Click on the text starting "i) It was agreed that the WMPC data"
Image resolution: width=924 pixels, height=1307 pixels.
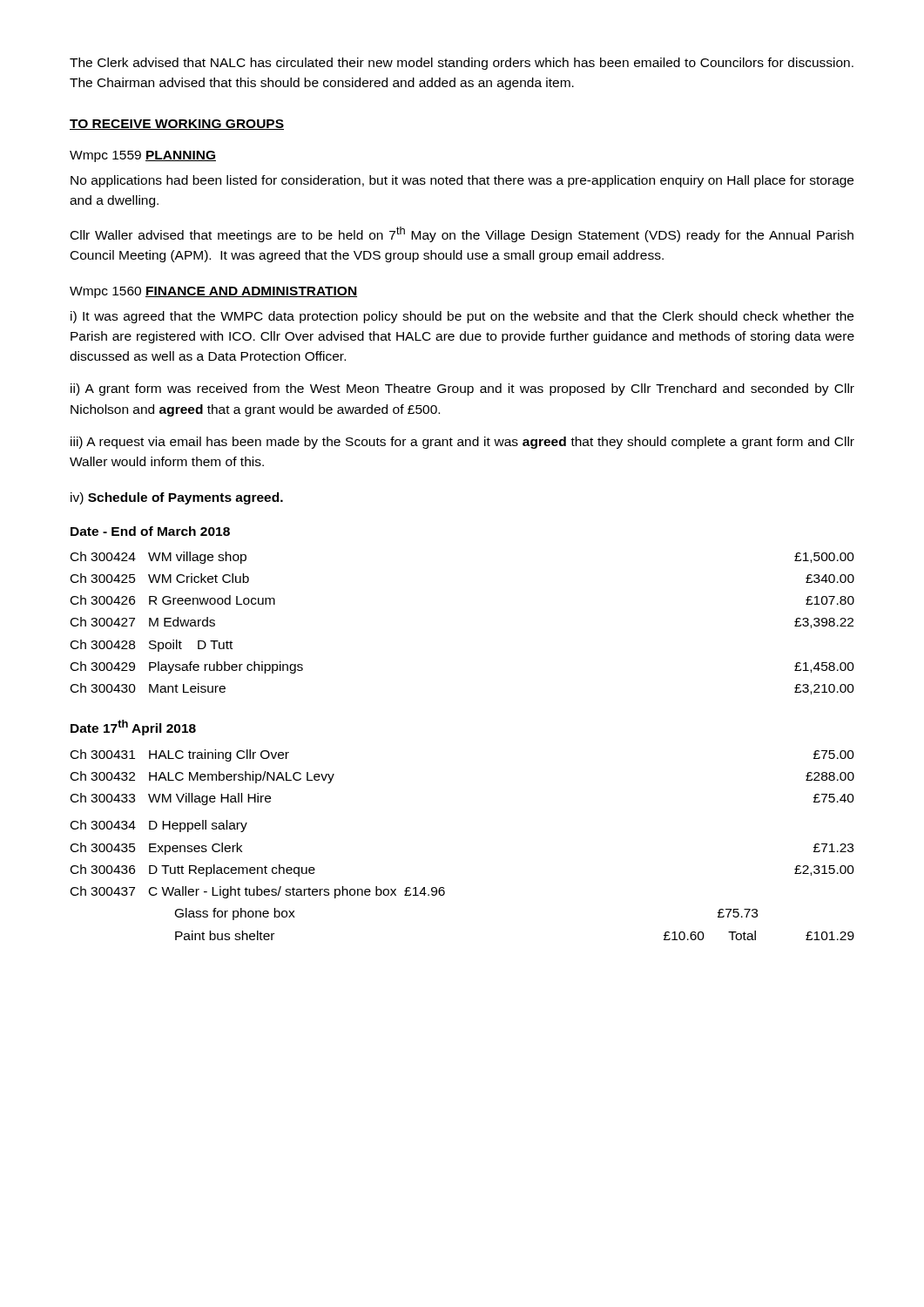[x=462, y=336]
